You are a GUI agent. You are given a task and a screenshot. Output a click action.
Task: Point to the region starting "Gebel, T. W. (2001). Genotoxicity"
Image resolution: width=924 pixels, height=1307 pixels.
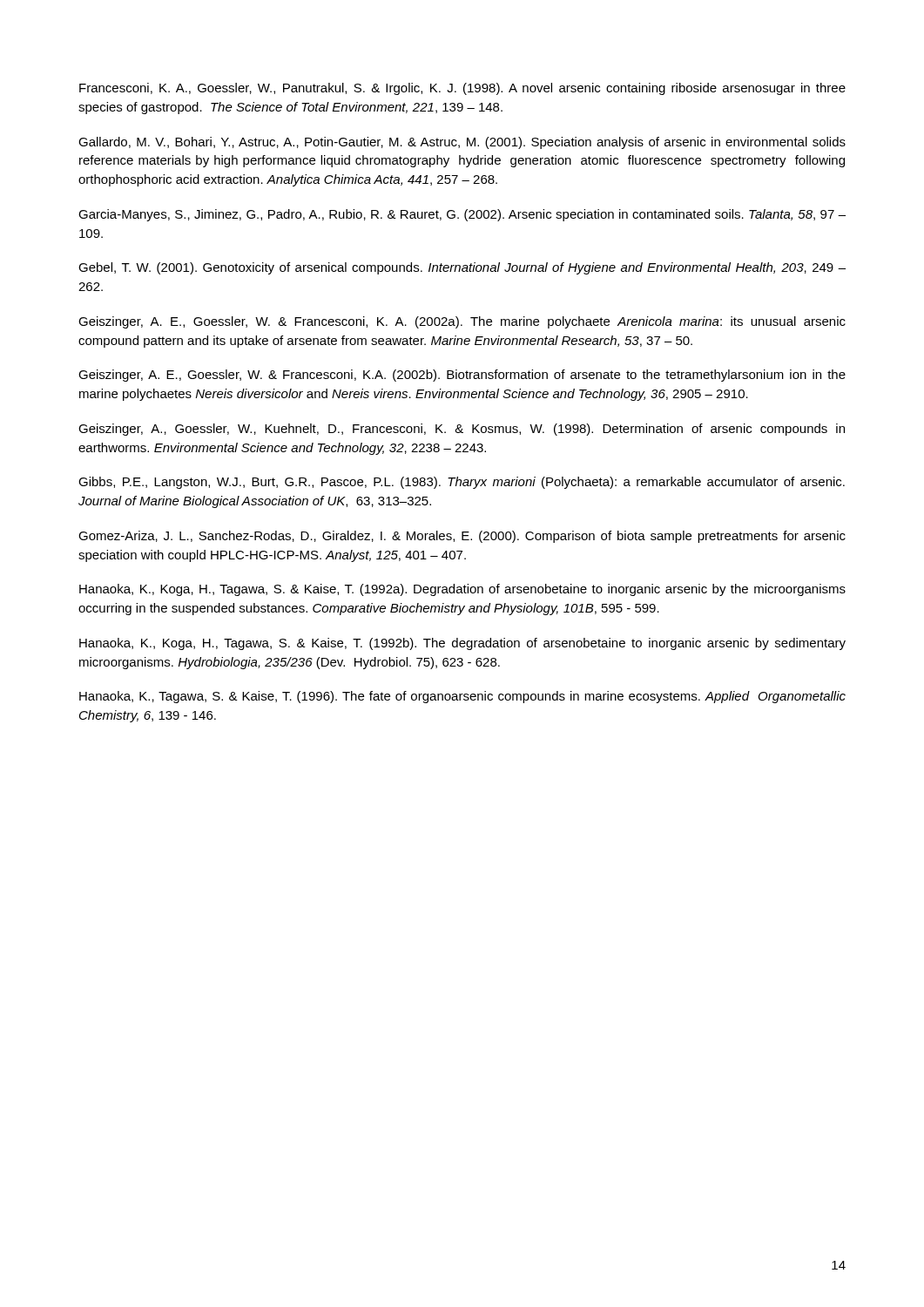462,277
